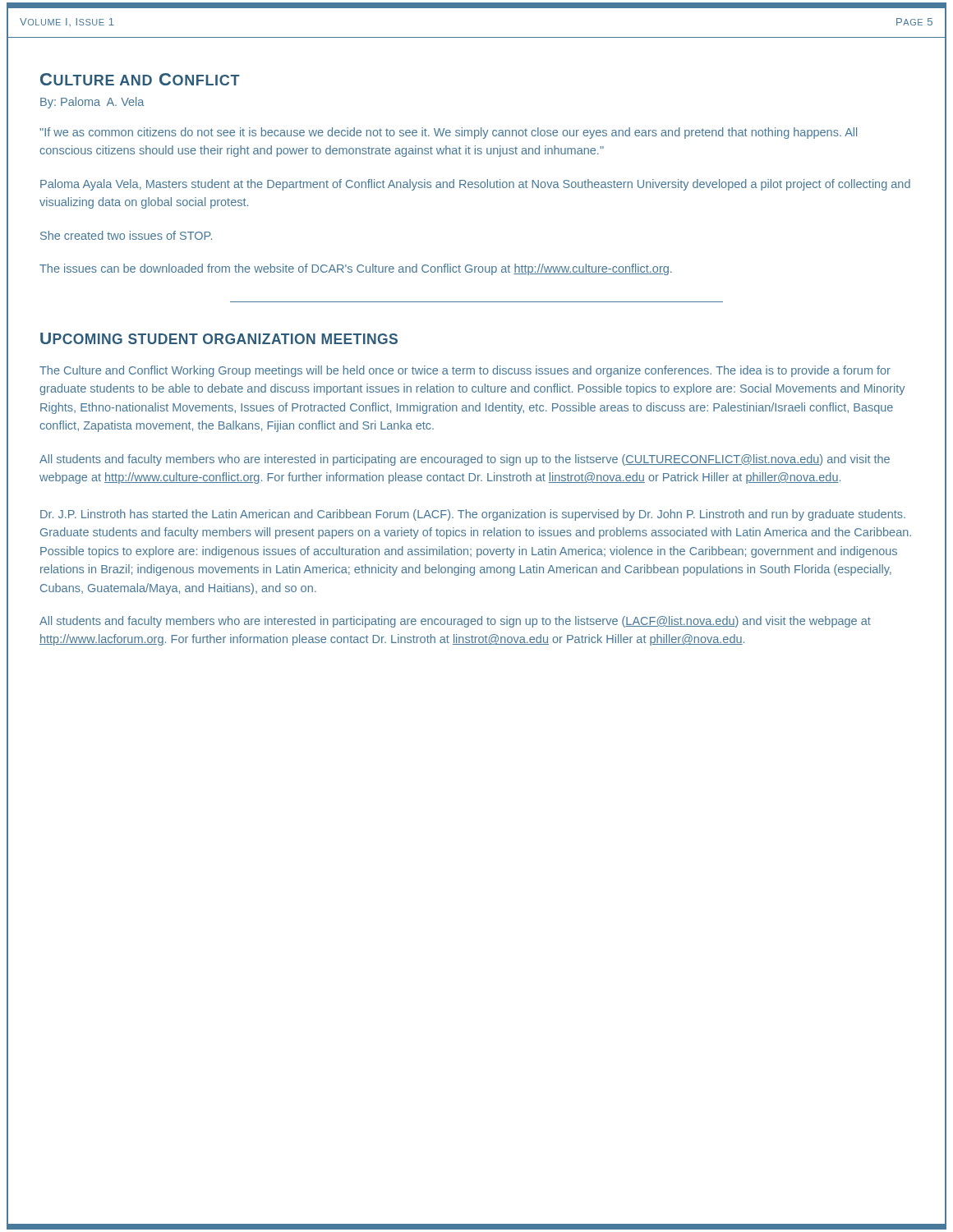This screenshot has width=953, height=1232.
Task: Find "CULTURE AND CONFLICT" on this page
Action: (x=140, y=79)
